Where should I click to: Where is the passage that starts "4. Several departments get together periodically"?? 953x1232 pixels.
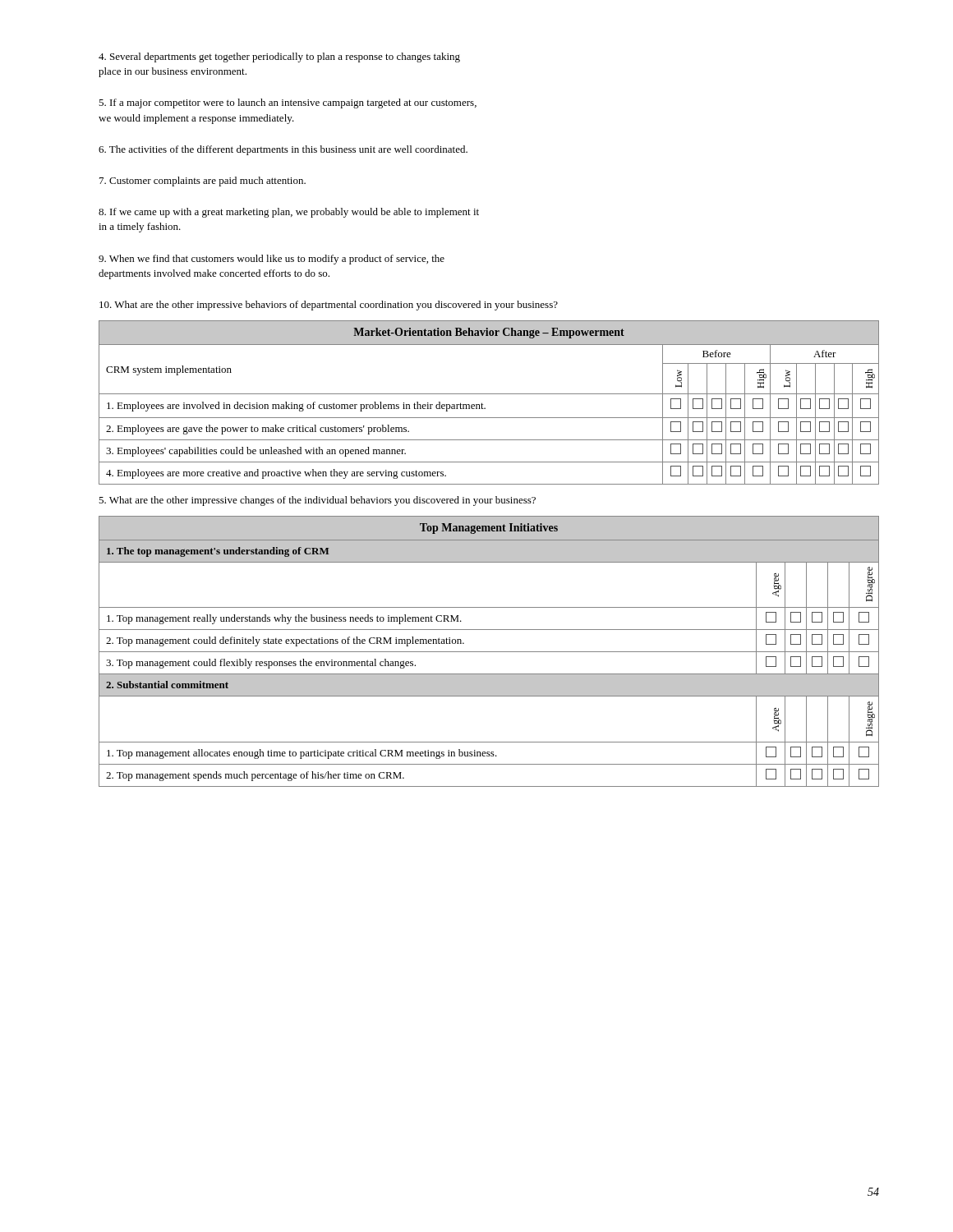point(296,64)
